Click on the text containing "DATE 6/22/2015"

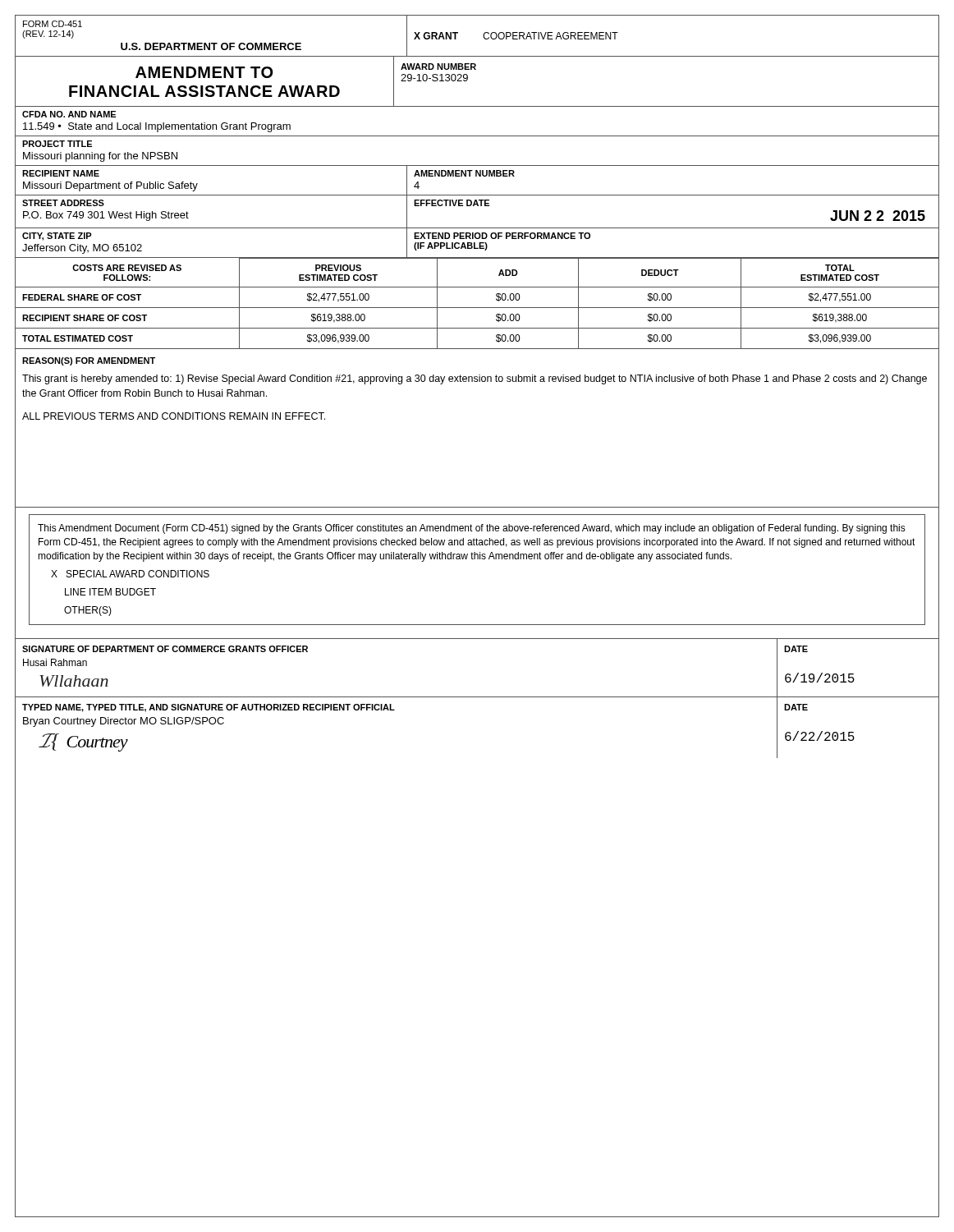858,723
